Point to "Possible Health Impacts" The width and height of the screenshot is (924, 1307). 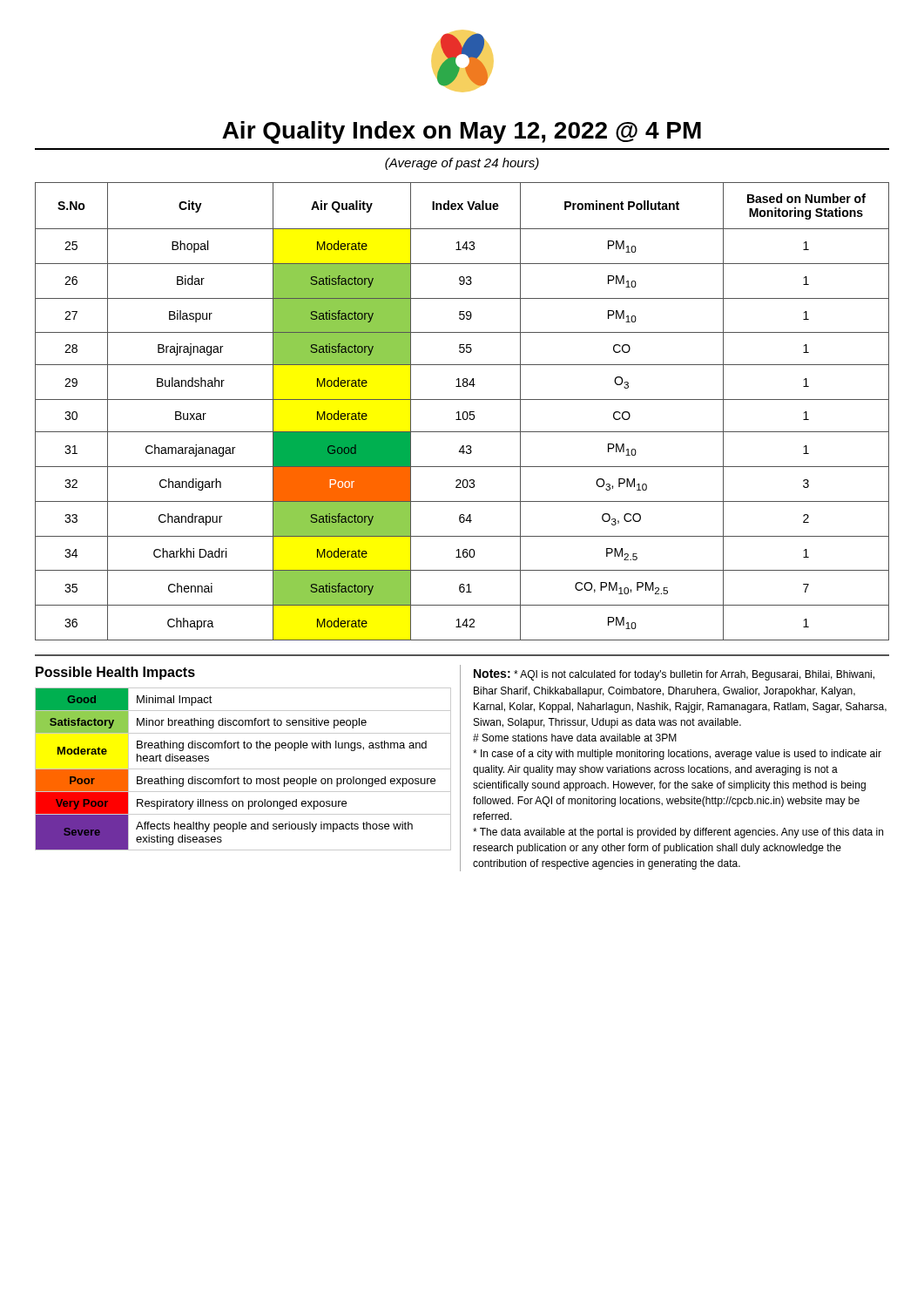pos(115,672)
